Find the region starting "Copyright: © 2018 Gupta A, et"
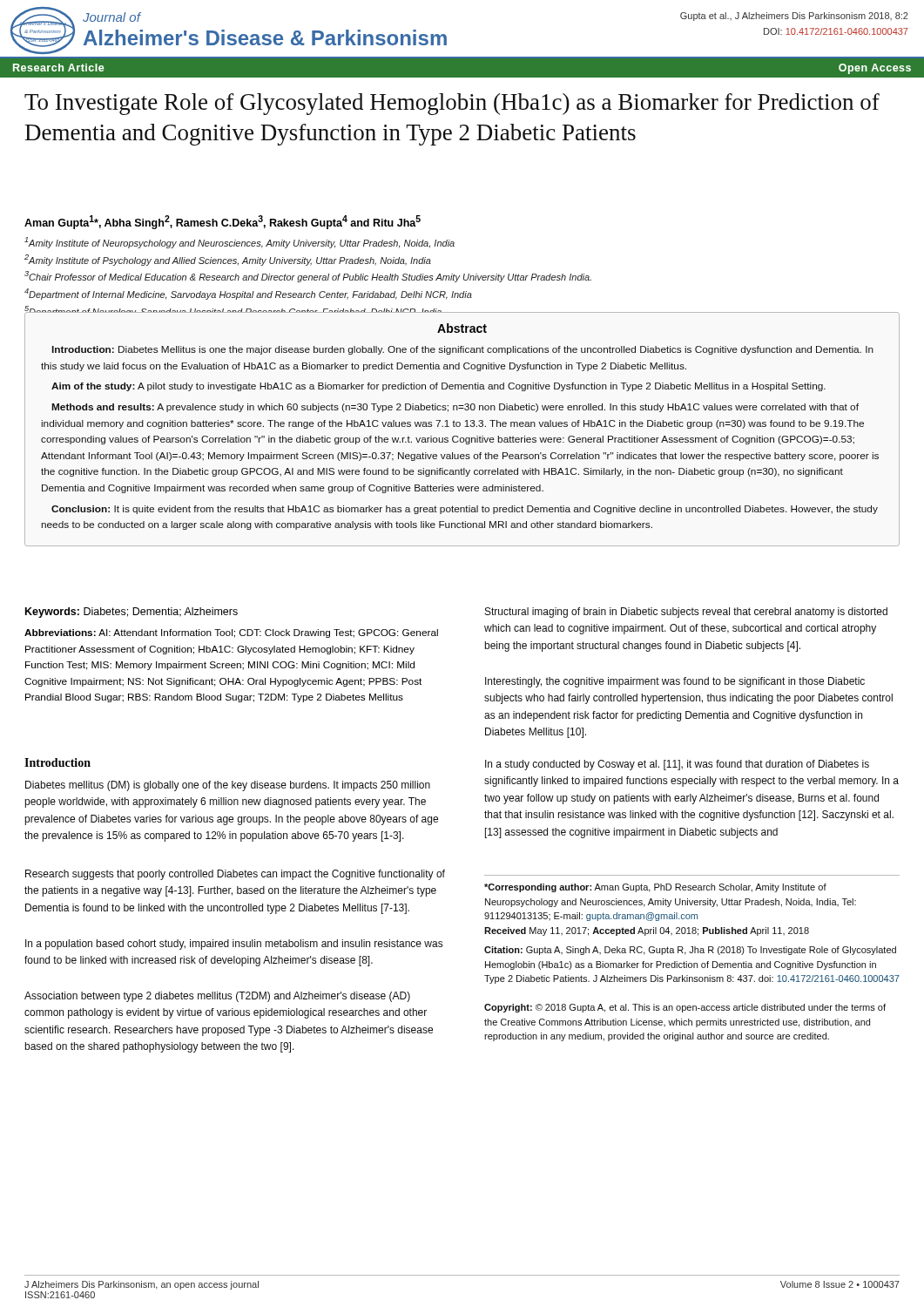Image resolution: width=924 pixels, height=1307 pixels. (x=685, y=1022)
